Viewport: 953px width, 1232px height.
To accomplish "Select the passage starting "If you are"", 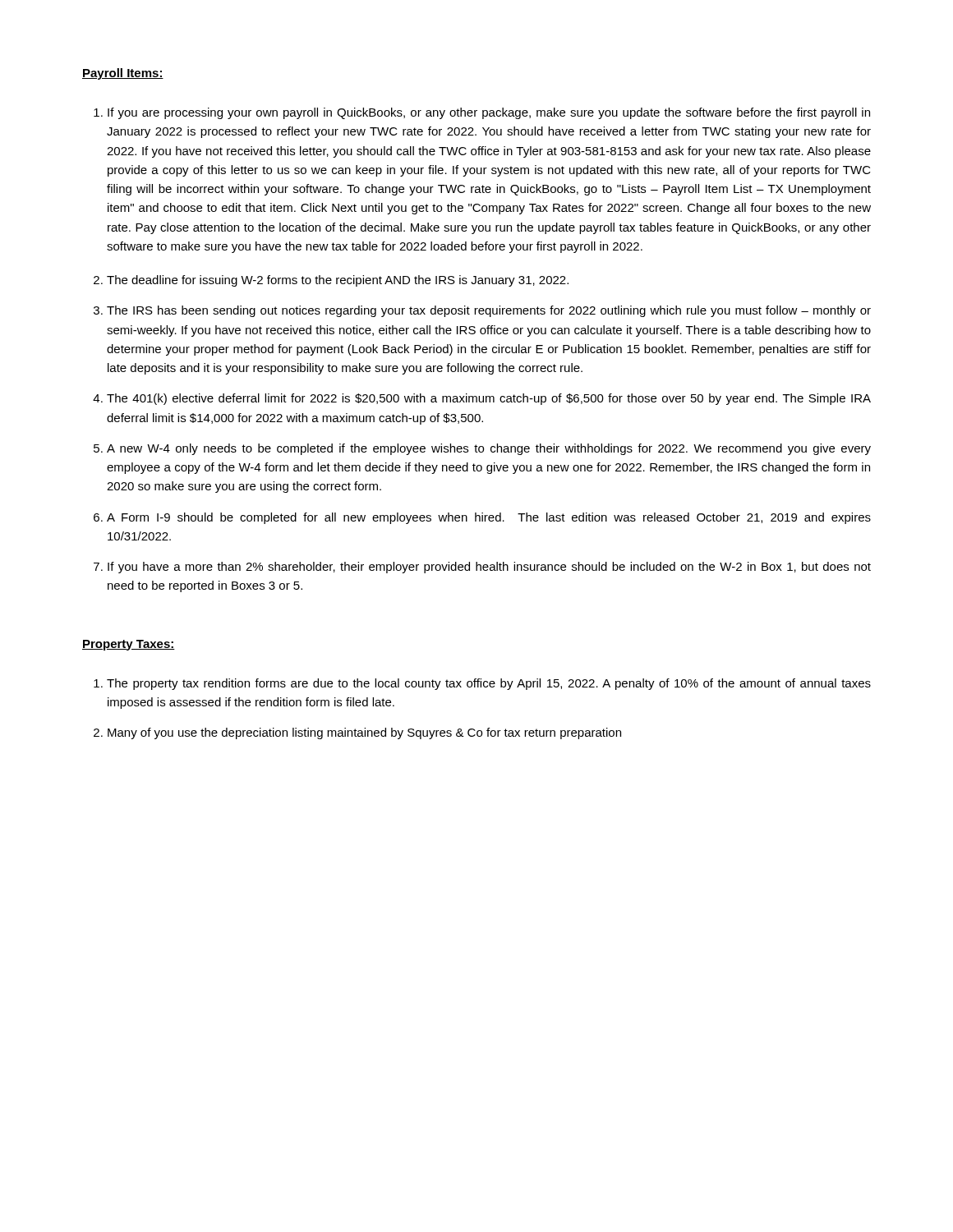I will (x=489, y=179).
